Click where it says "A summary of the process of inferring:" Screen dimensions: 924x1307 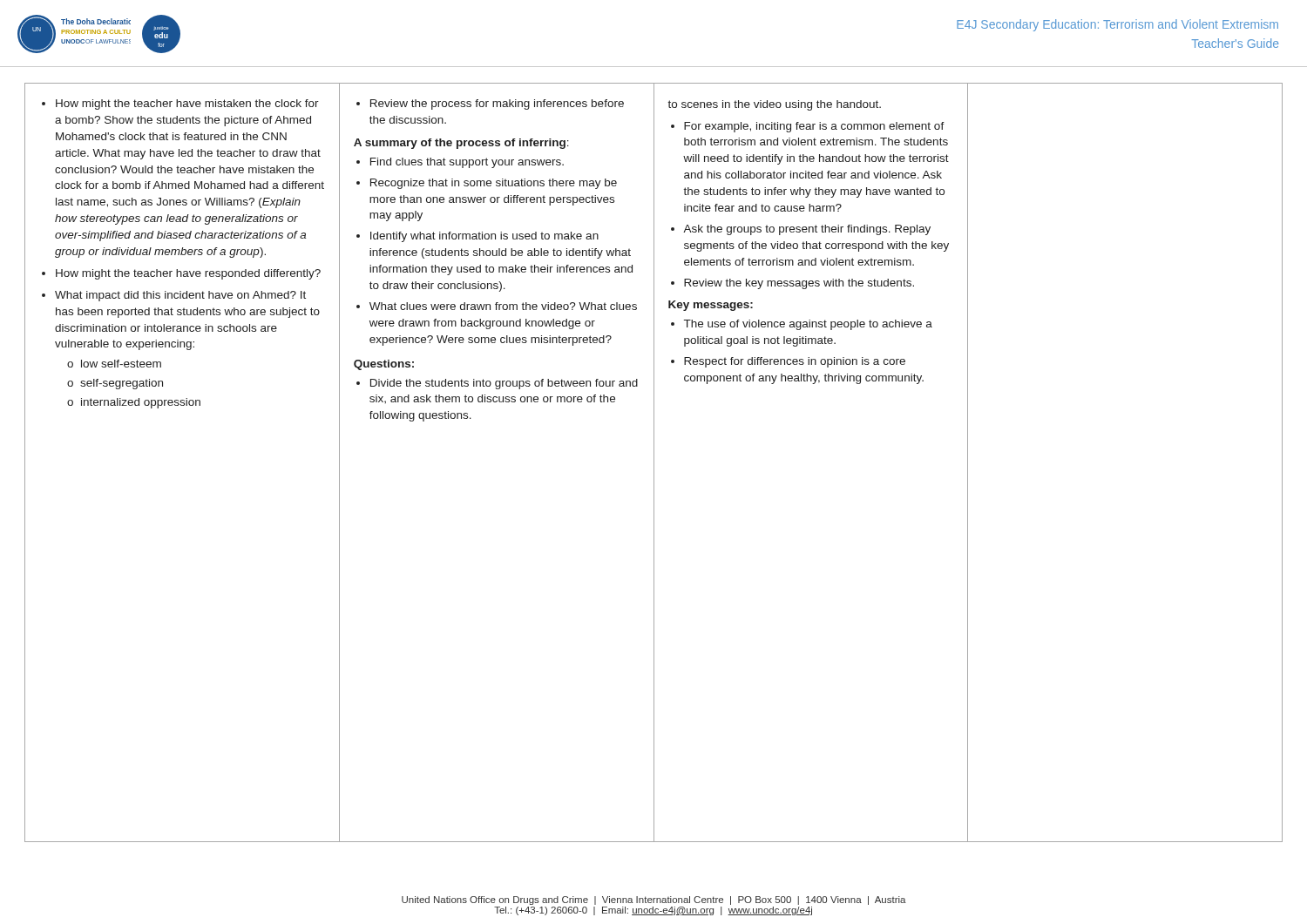point(462,142)
